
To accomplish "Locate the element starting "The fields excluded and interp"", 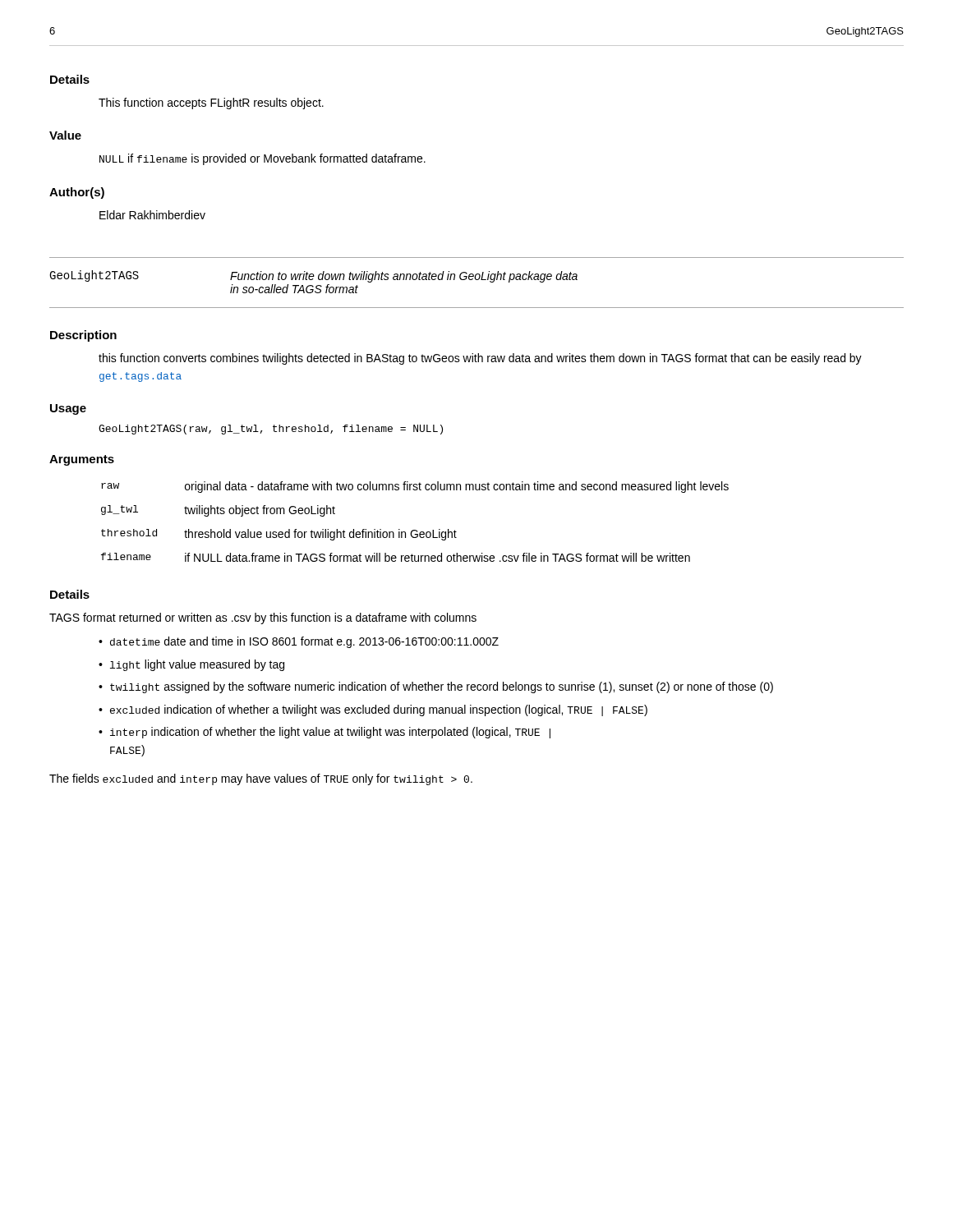I will coord(261,779).
